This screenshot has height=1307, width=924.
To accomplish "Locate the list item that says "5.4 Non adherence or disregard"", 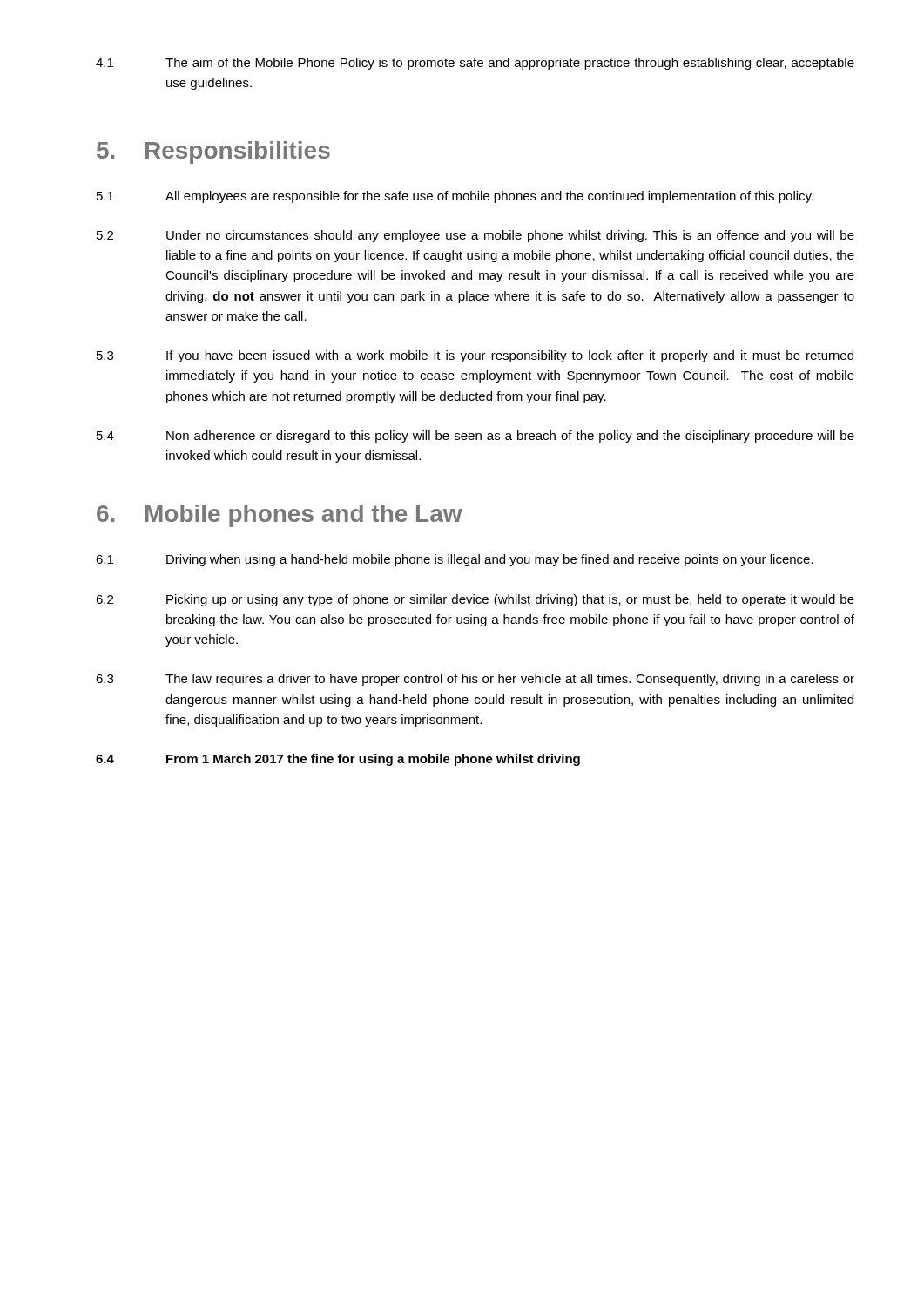I will click(475, 445).
